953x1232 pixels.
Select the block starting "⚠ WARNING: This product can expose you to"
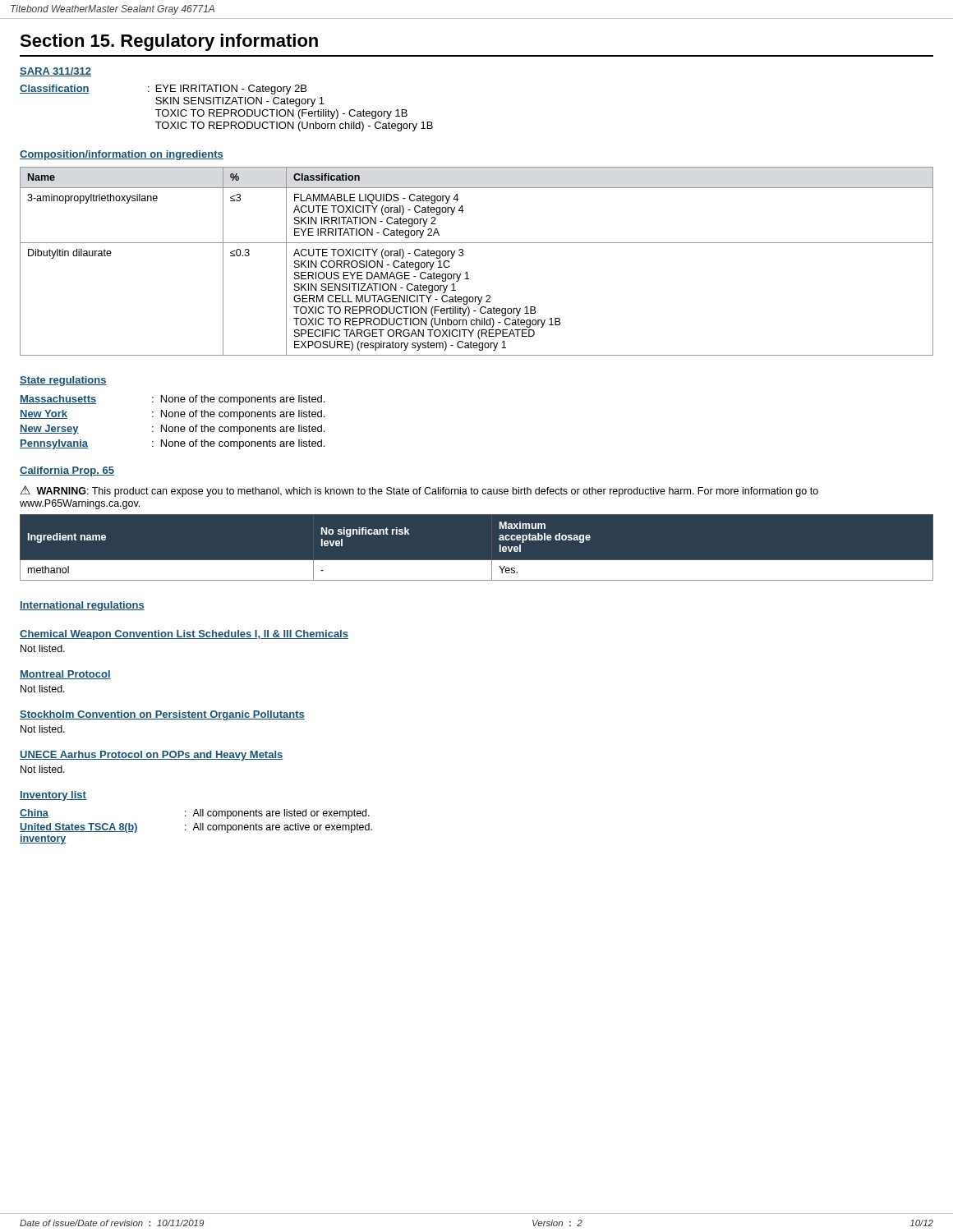tap(419, 496)
